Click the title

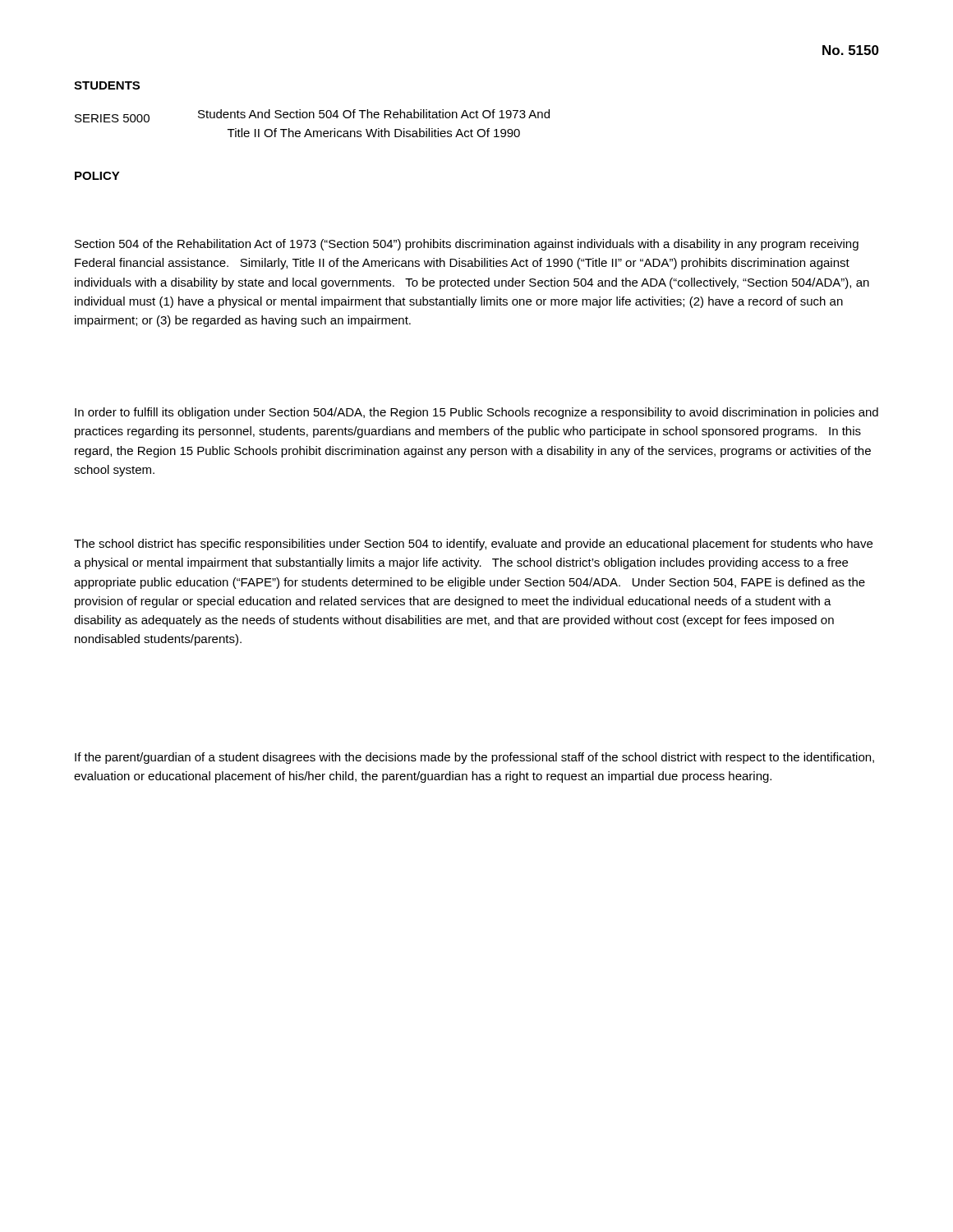[x=374, y=123]
